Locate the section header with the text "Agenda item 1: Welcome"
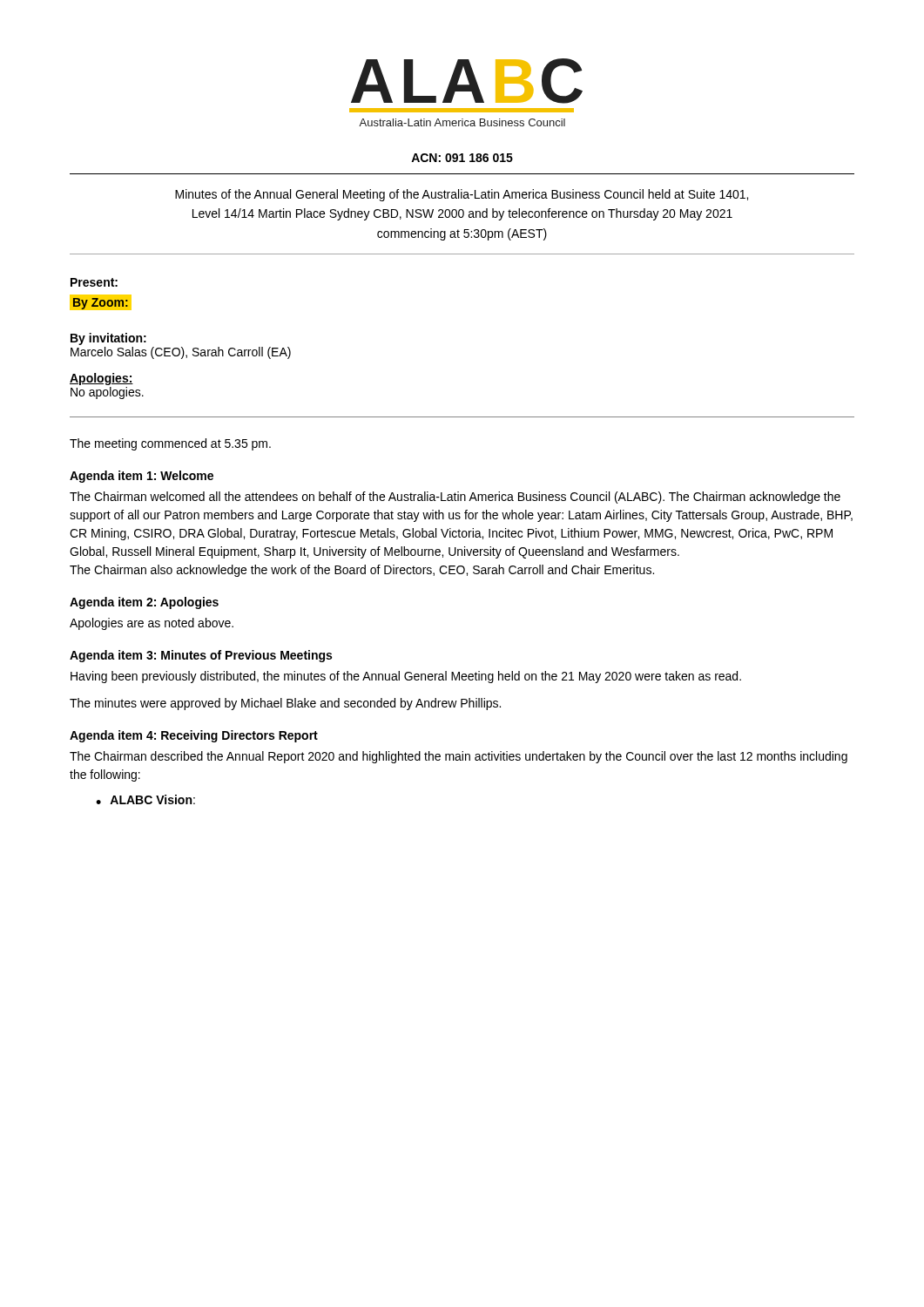This screenshot has height=1307, width=924. [x=142, y=476]
